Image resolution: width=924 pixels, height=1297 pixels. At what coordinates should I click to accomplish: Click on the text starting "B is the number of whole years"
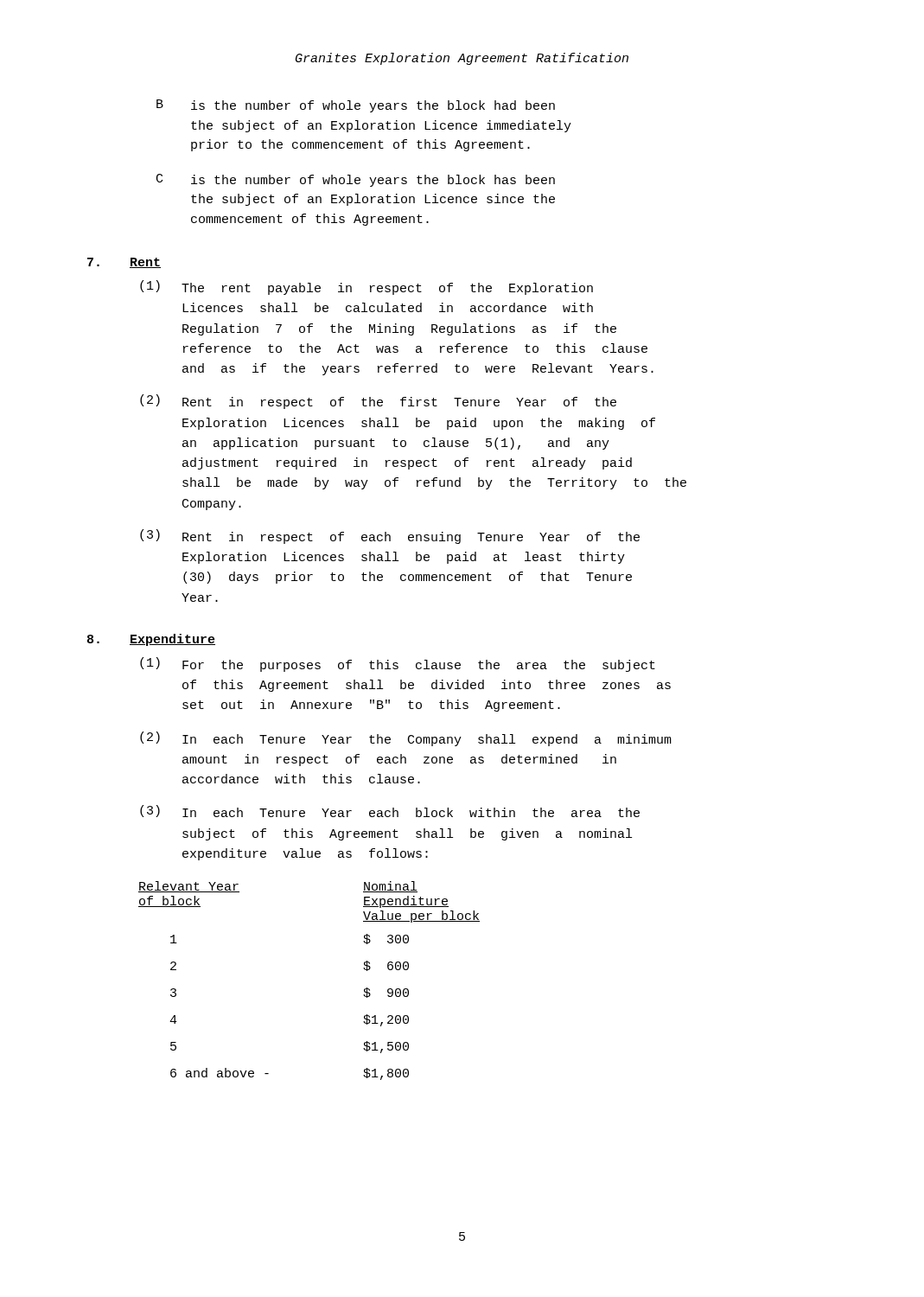pos(497,127)
